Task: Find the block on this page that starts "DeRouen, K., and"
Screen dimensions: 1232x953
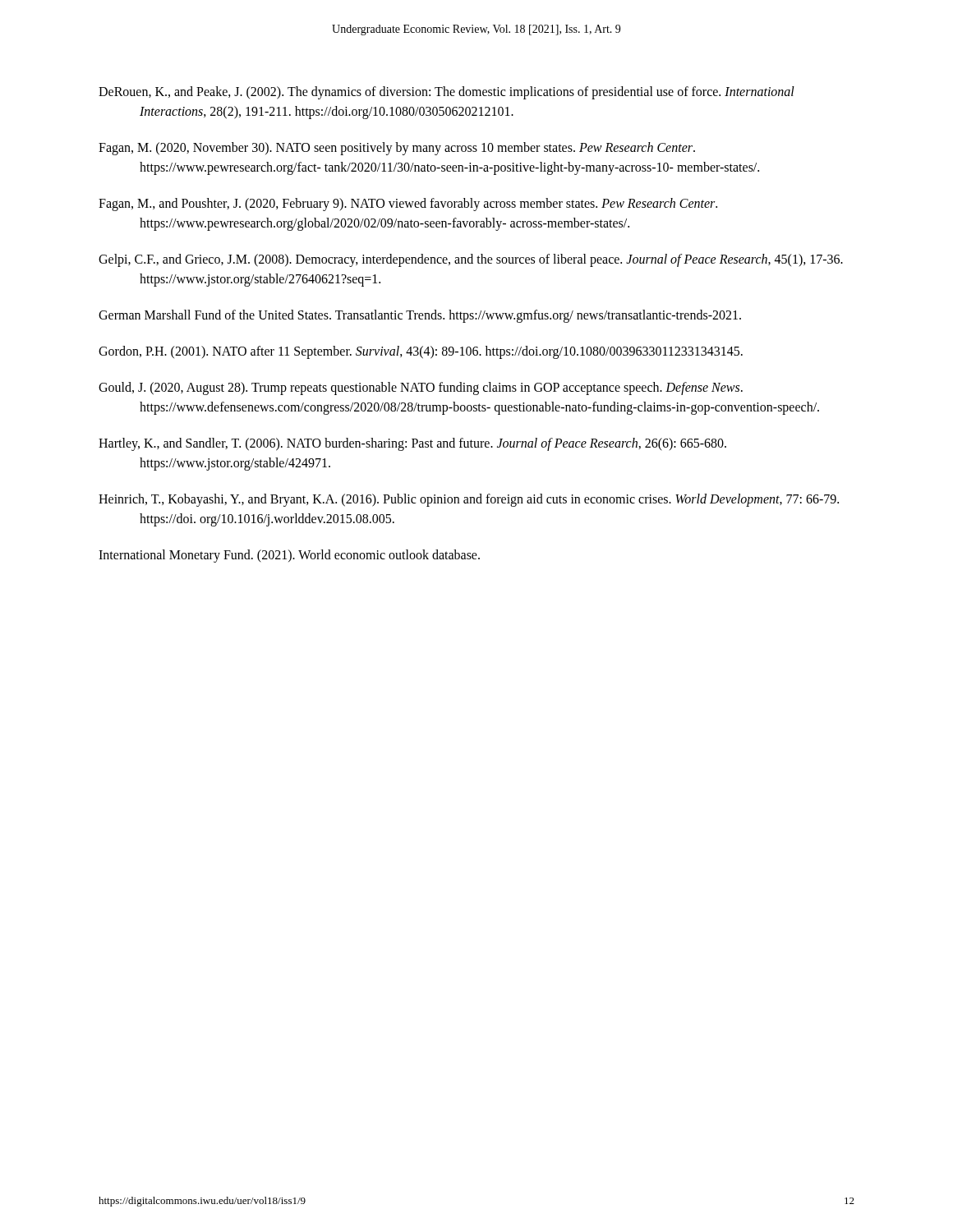Action: pos(446,101)
